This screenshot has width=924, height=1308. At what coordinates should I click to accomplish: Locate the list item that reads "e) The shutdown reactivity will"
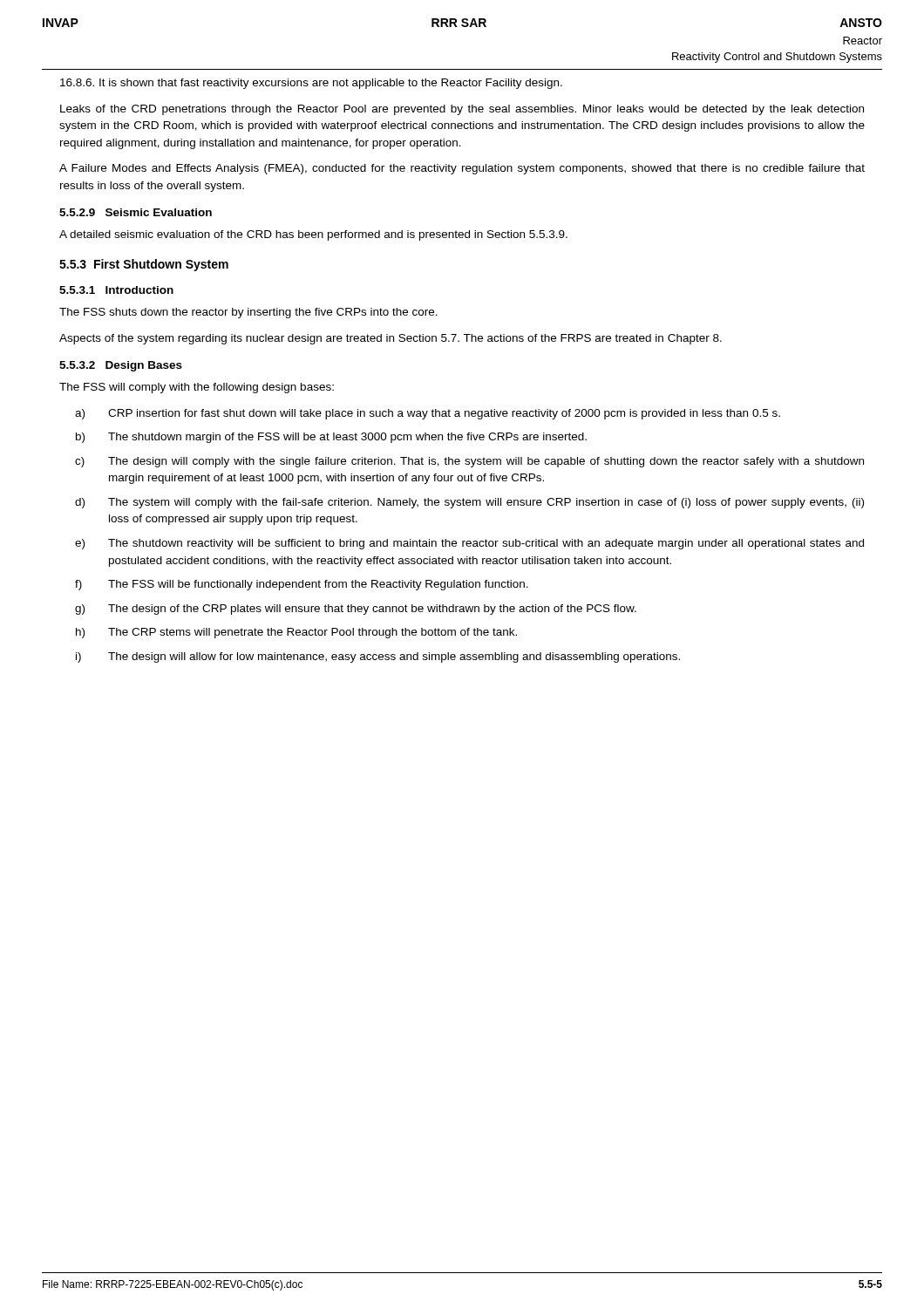click(x=462, y=552)
